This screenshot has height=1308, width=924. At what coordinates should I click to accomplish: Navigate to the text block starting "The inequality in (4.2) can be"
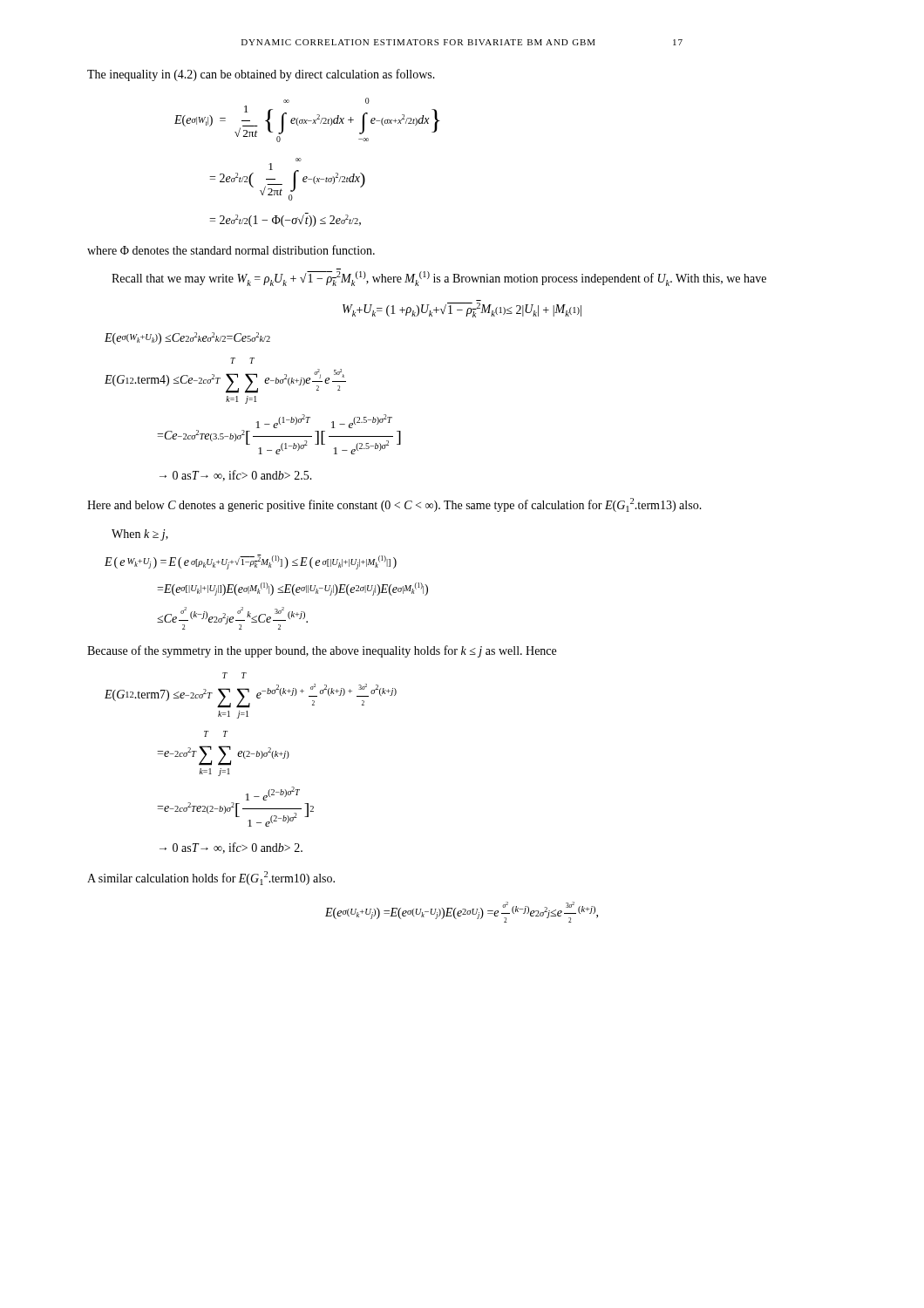(x=261, y=75)
